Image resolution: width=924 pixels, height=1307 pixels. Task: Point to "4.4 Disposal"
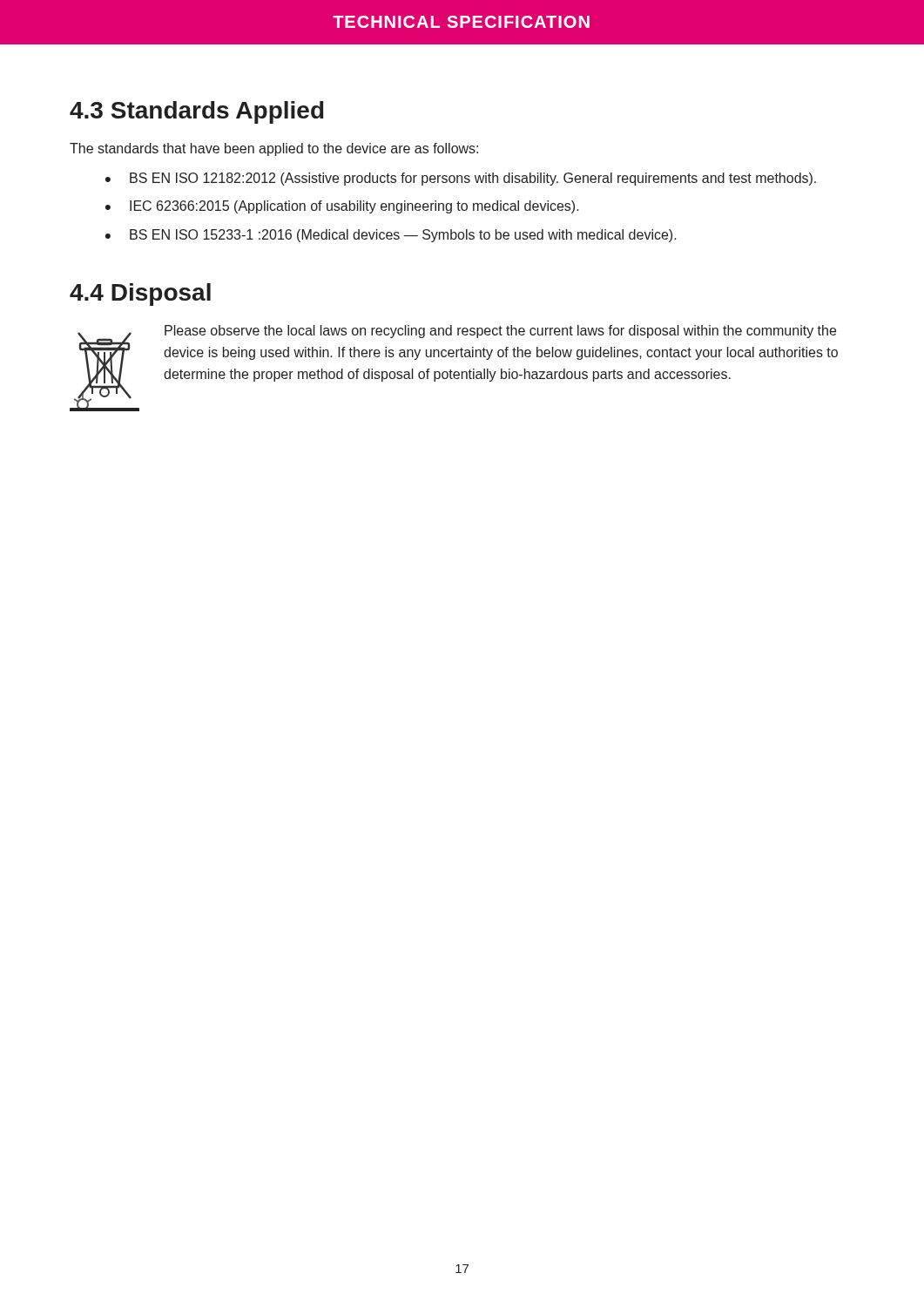[141, 292]
